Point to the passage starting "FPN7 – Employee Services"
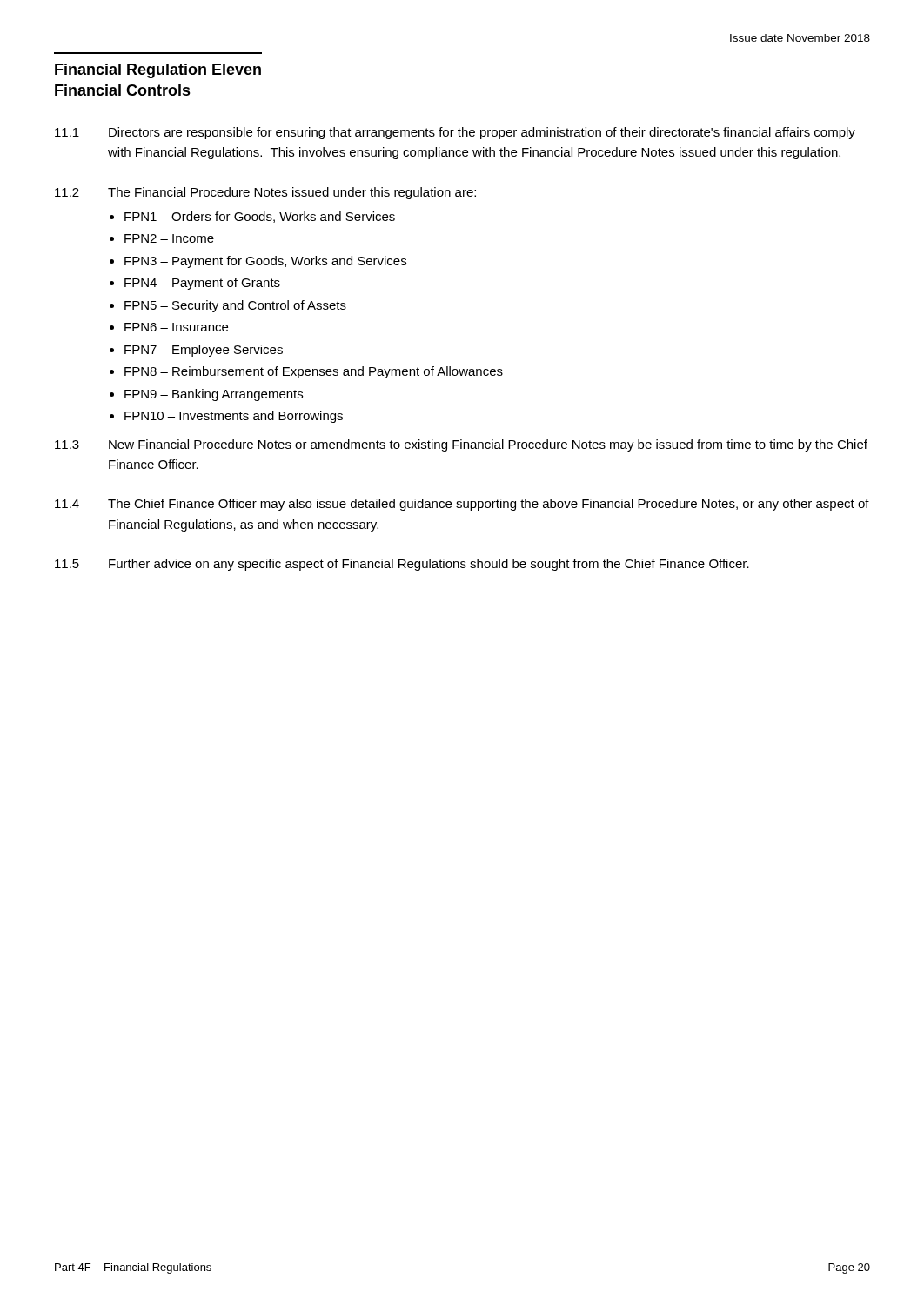The width and height of the screenshot is (924, 1305). click(x=203, y=349)
